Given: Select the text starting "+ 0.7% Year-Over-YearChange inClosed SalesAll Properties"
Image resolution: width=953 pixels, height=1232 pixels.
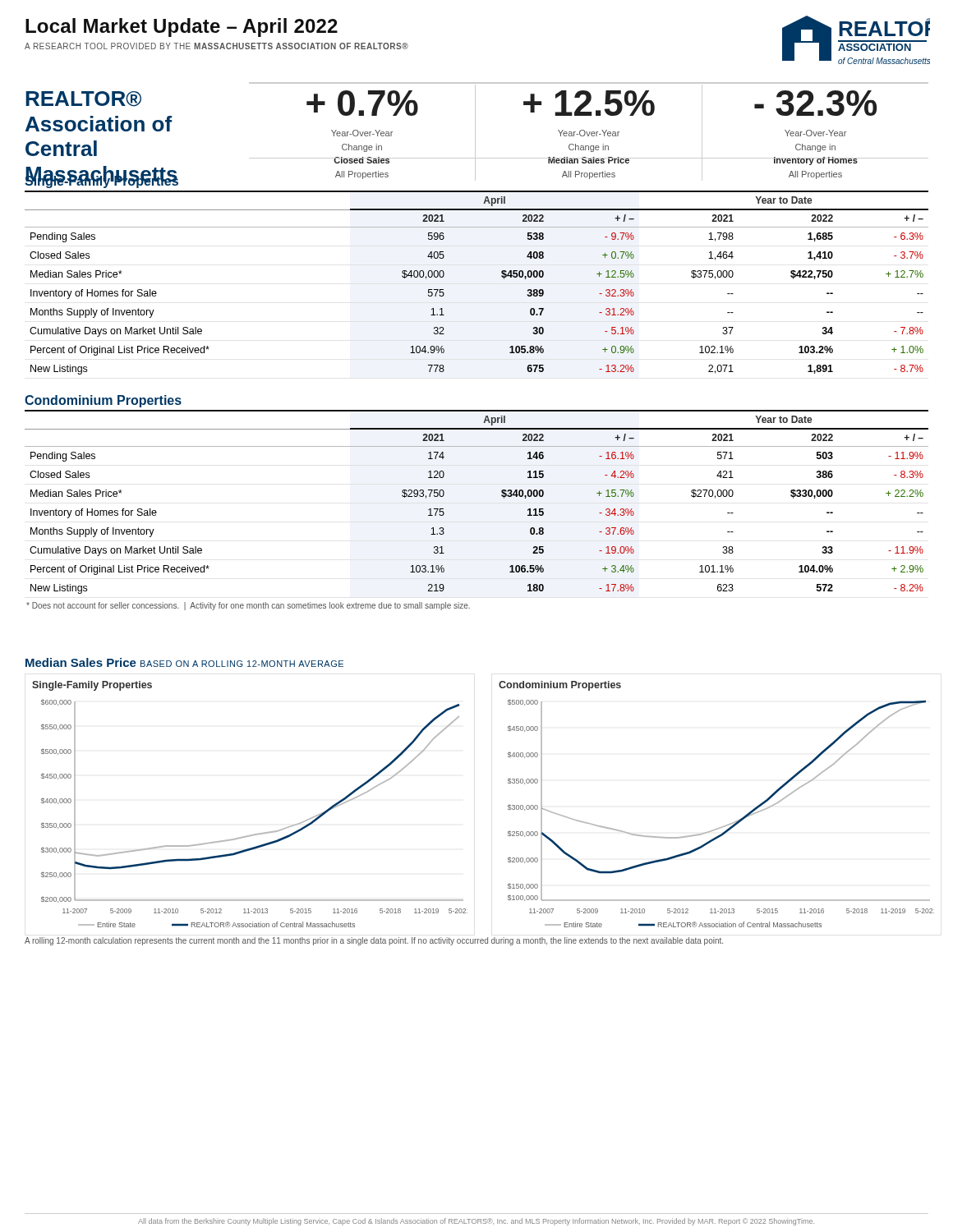Looking at the screenshot, I should point(362,133).
